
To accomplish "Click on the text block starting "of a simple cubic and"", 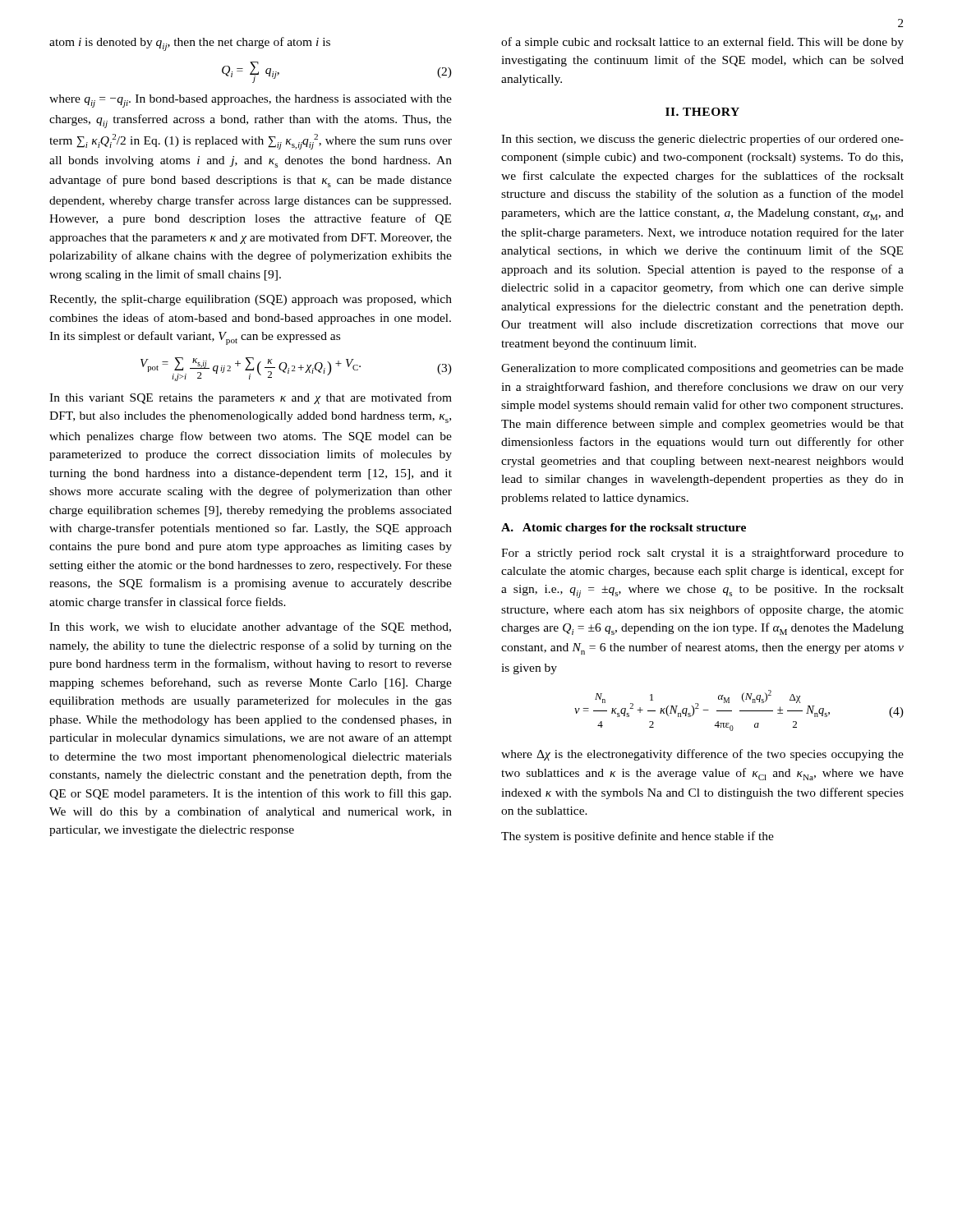I will point(702,61).
